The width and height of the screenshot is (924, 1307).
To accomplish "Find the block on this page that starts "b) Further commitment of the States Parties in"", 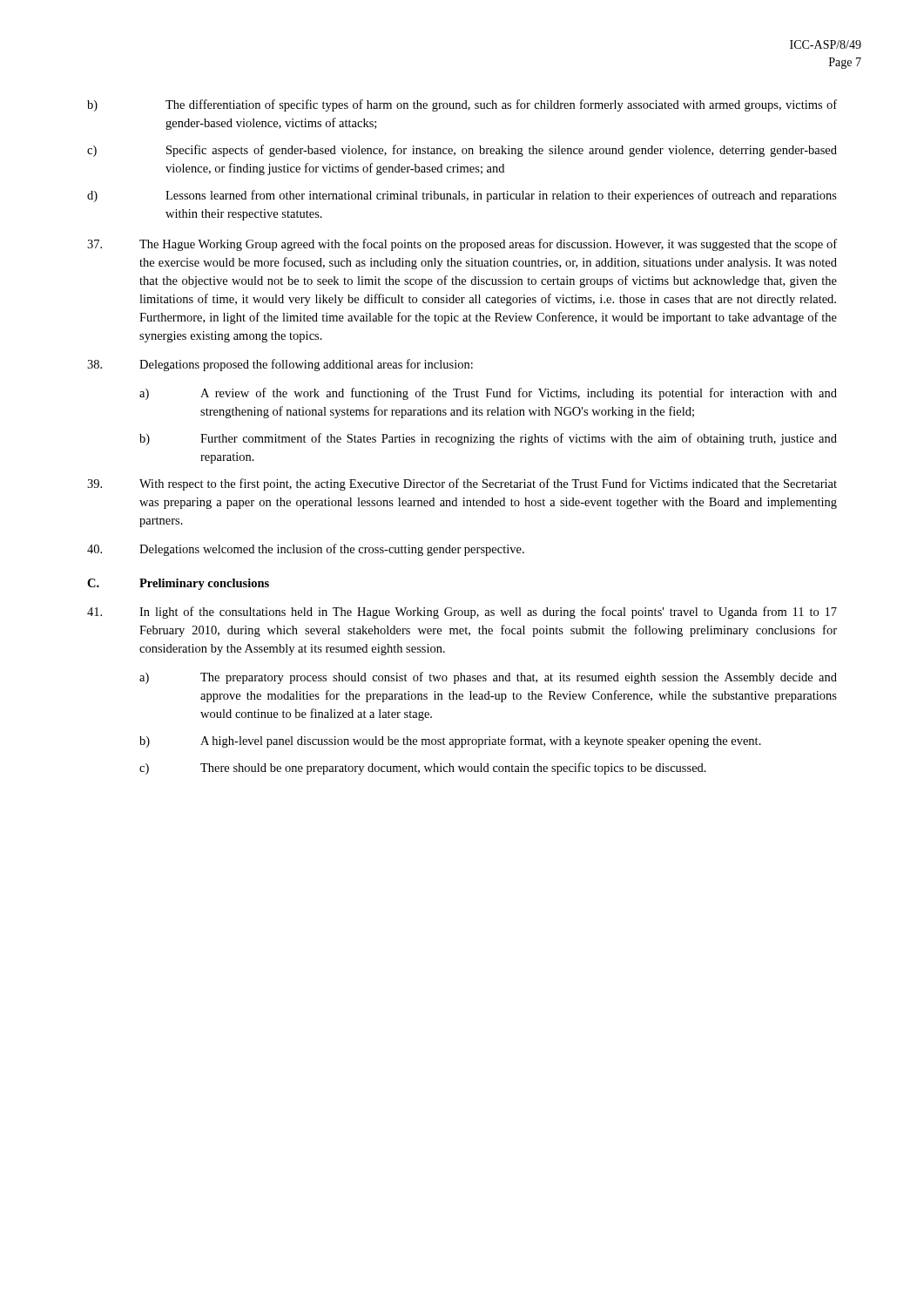I will (x=488, y=448).
